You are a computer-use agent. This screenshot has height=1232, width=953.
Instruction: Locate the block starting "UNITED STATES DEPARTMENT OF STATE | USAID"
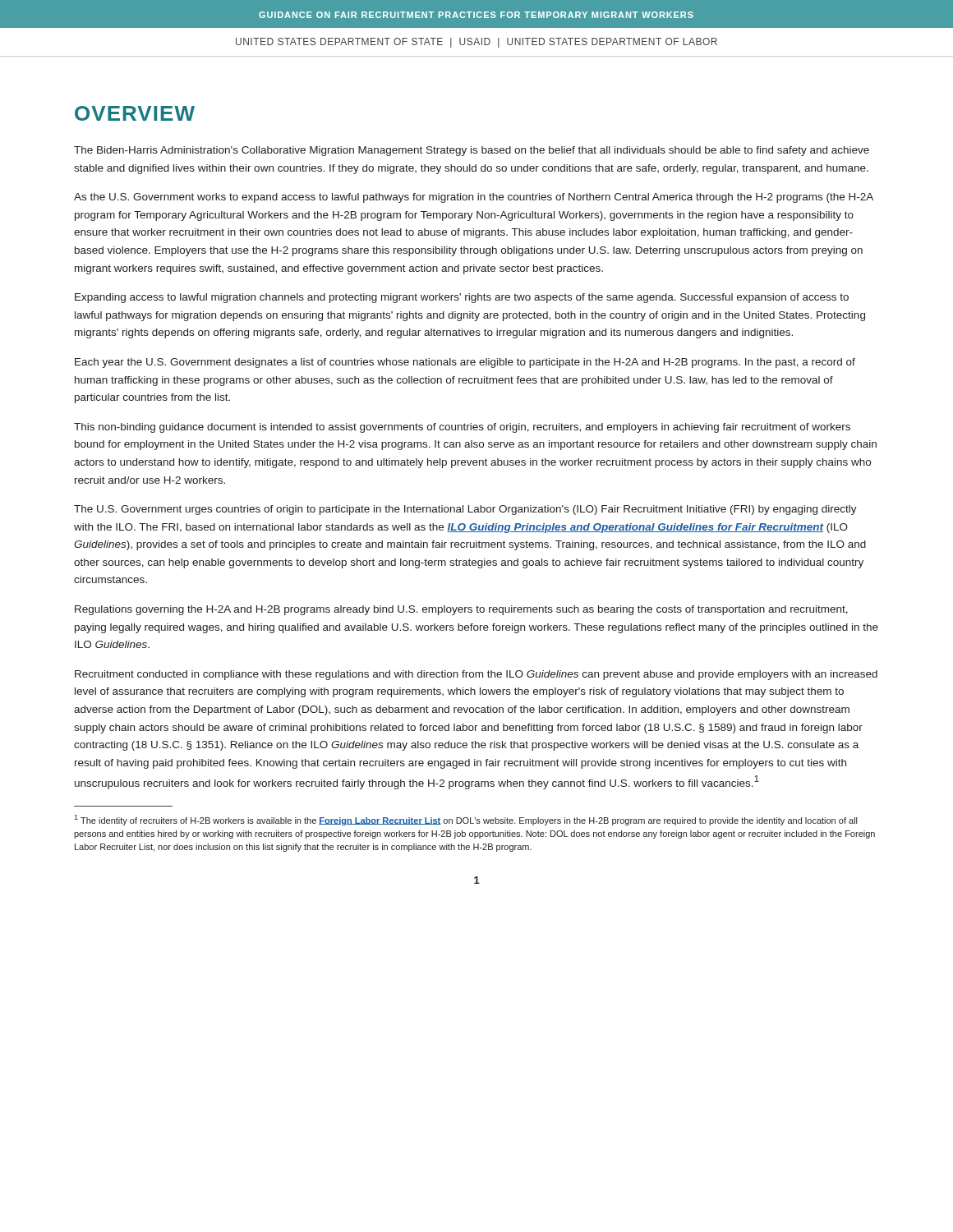476,42
